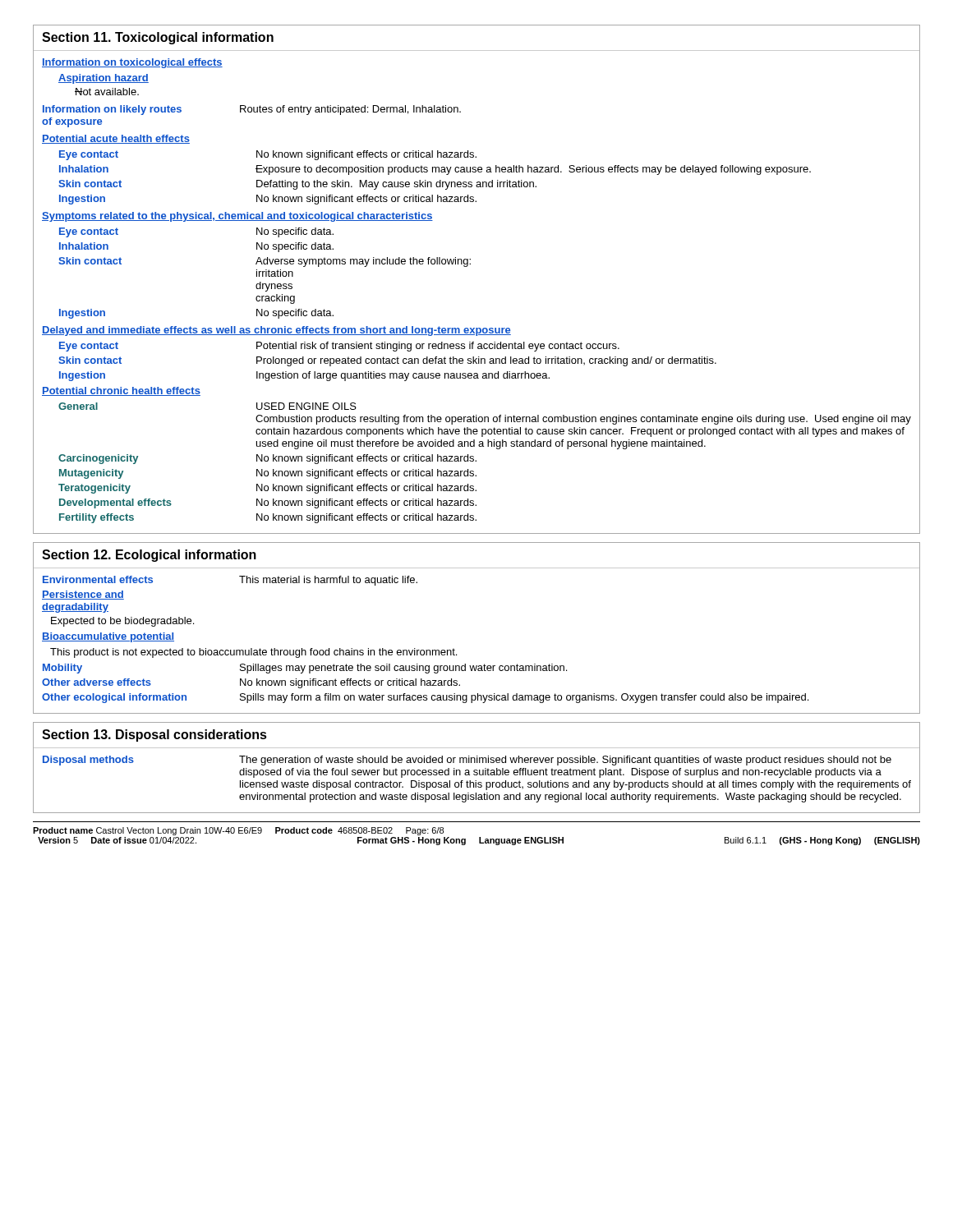
Task: Select the text block starting "Mutagenicity No known significant"
Action: (485, 473)
